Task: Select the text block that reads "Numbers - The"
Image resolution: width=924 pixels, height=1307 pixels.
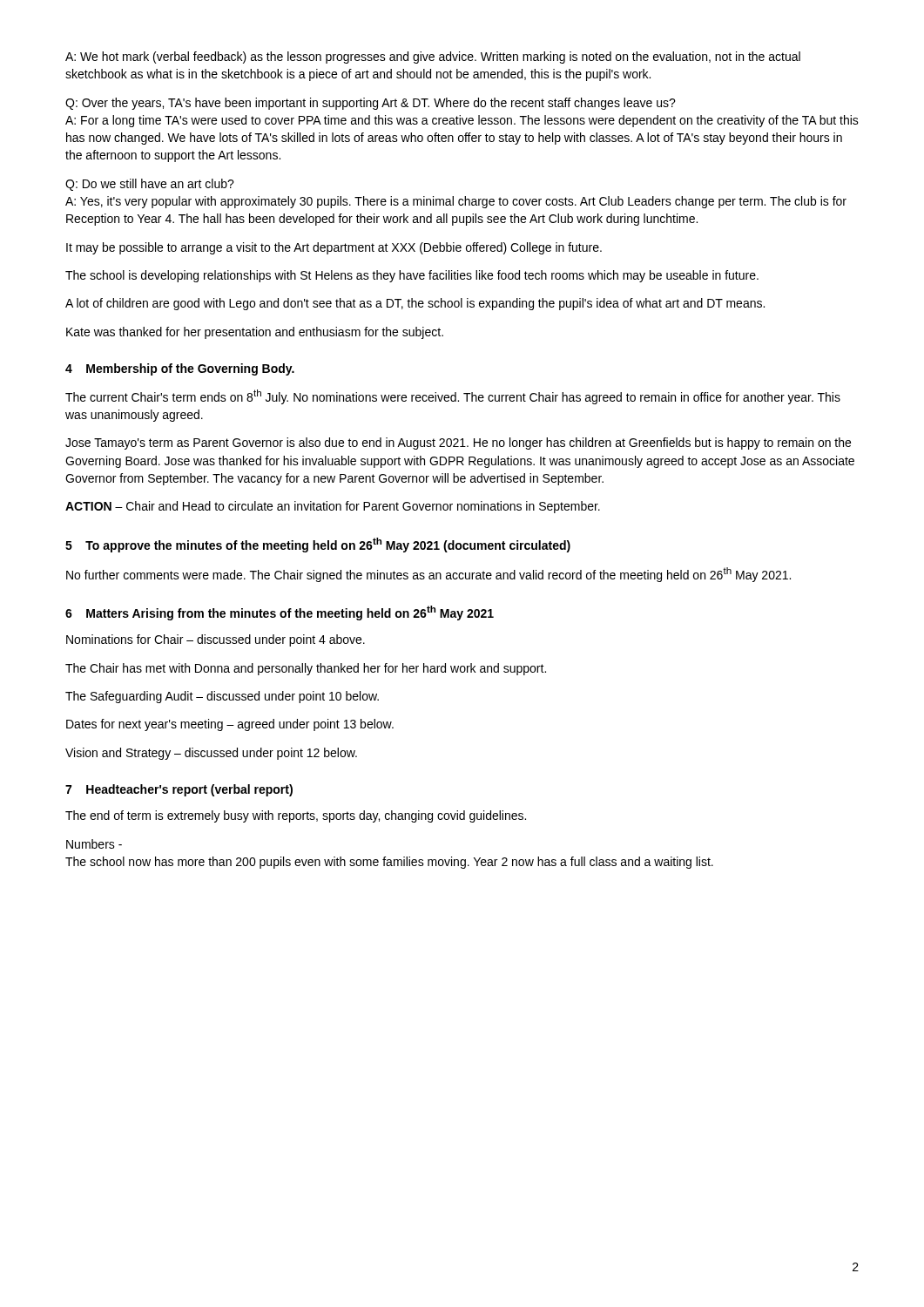Action: [390, 853]
